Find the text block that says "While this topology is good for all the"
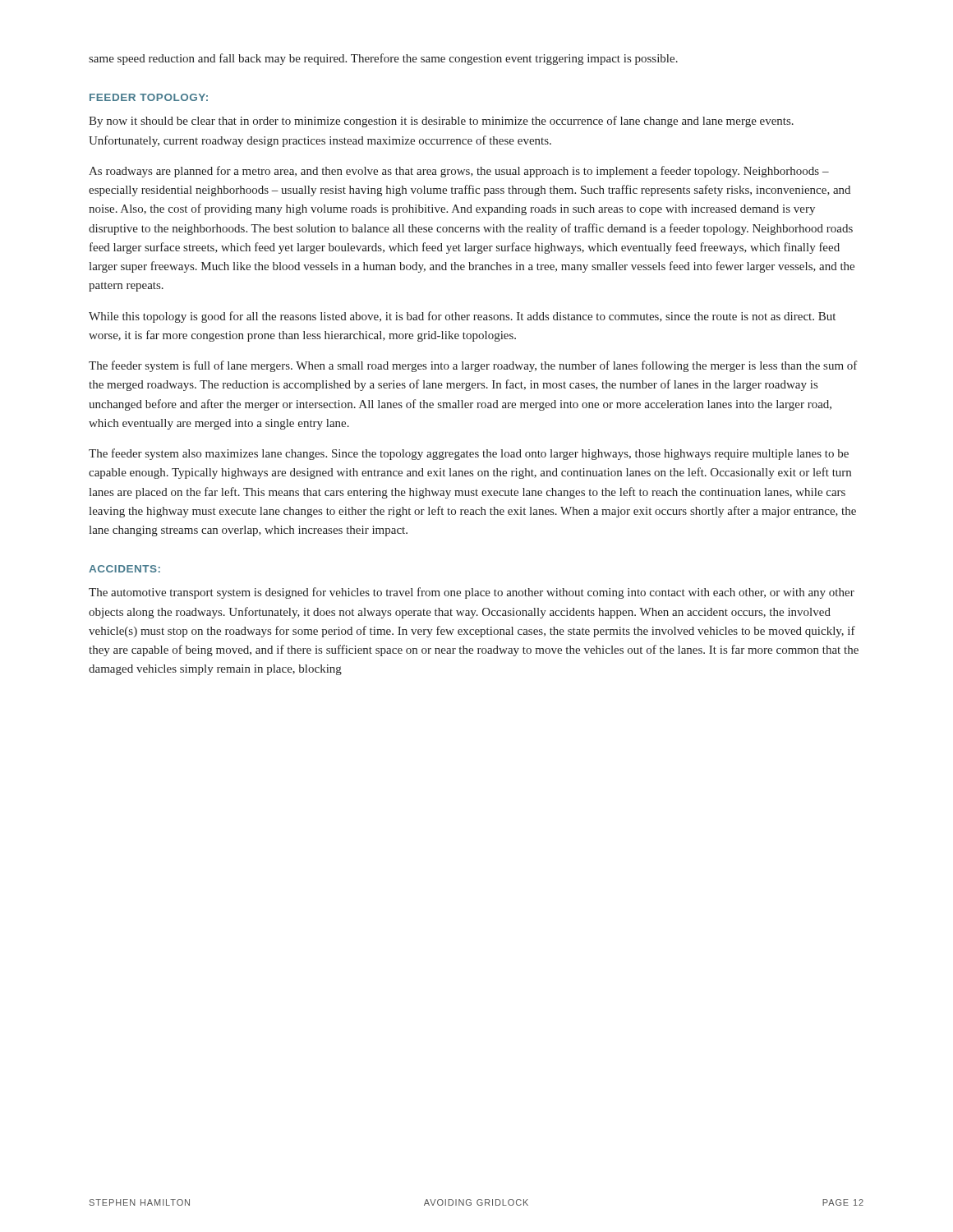 click(462, 325)
